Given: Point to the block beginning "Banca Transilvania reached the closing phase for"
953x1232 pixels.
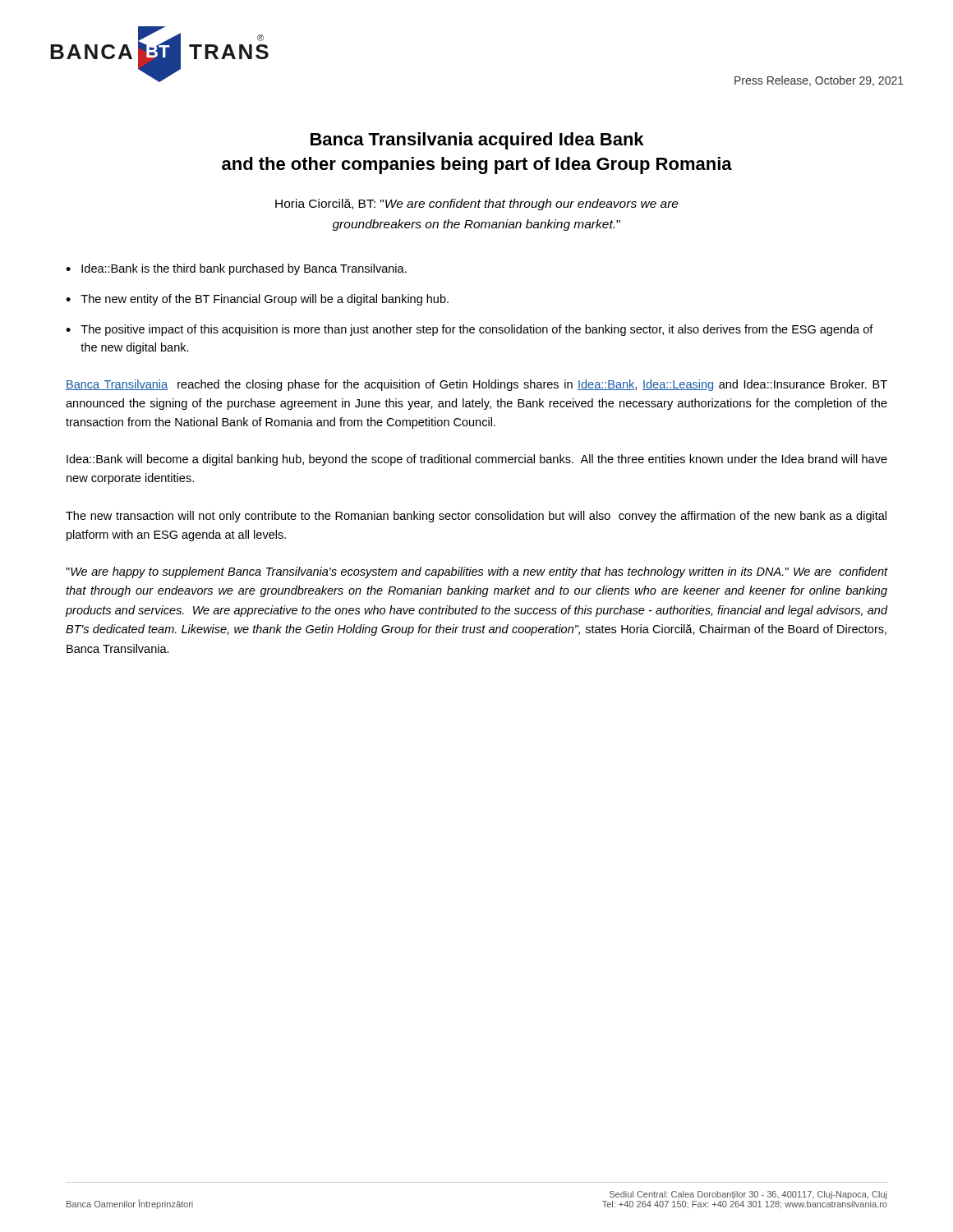Looking at the screenshot, I should [476, 403].
